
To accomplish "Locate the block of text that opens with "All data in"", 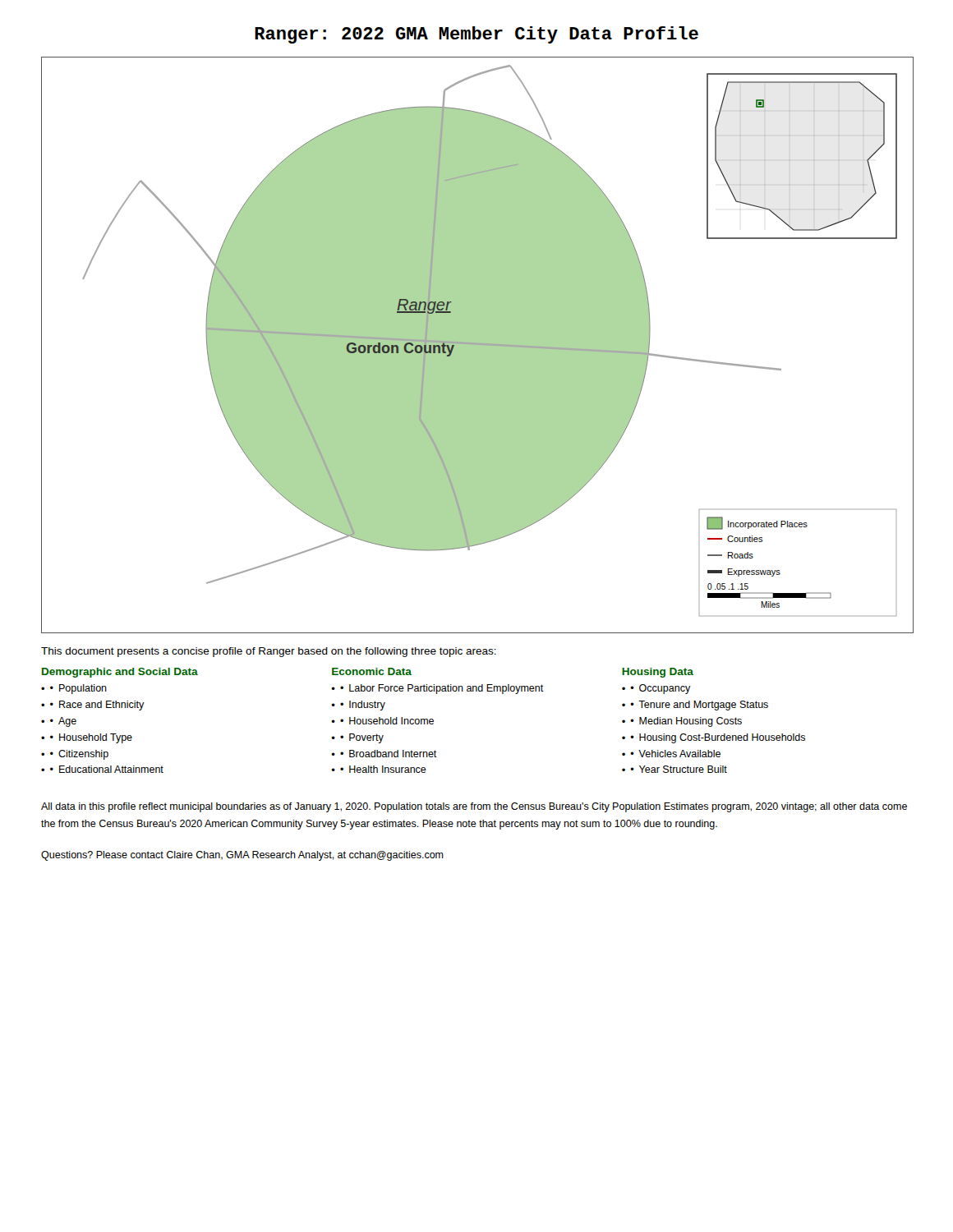I will [x=474, y=815].
